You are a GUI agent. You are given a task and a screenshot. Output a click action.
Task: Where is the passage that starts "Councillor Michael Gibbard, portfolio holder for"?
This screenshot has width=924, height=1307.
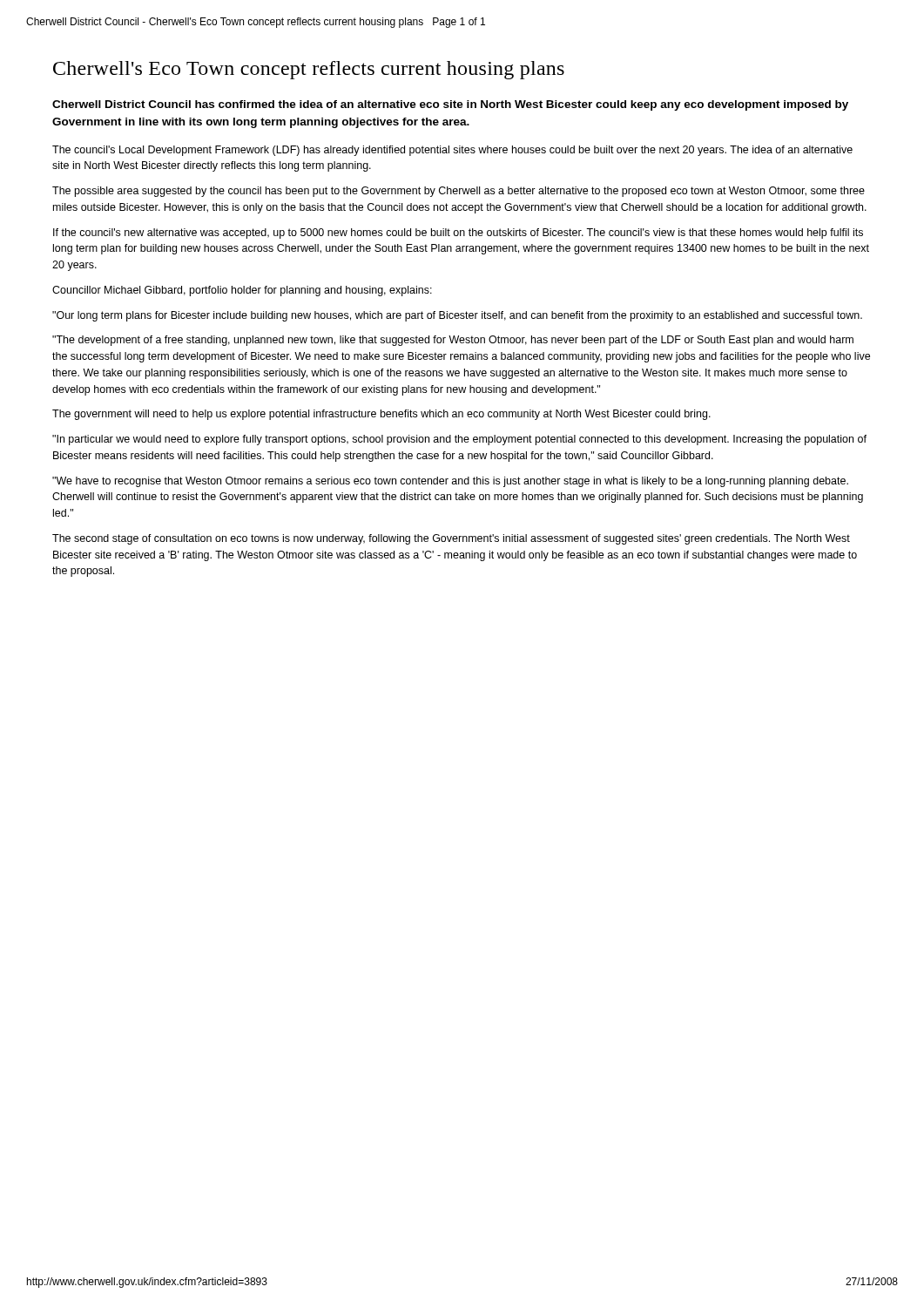(242, 290)
